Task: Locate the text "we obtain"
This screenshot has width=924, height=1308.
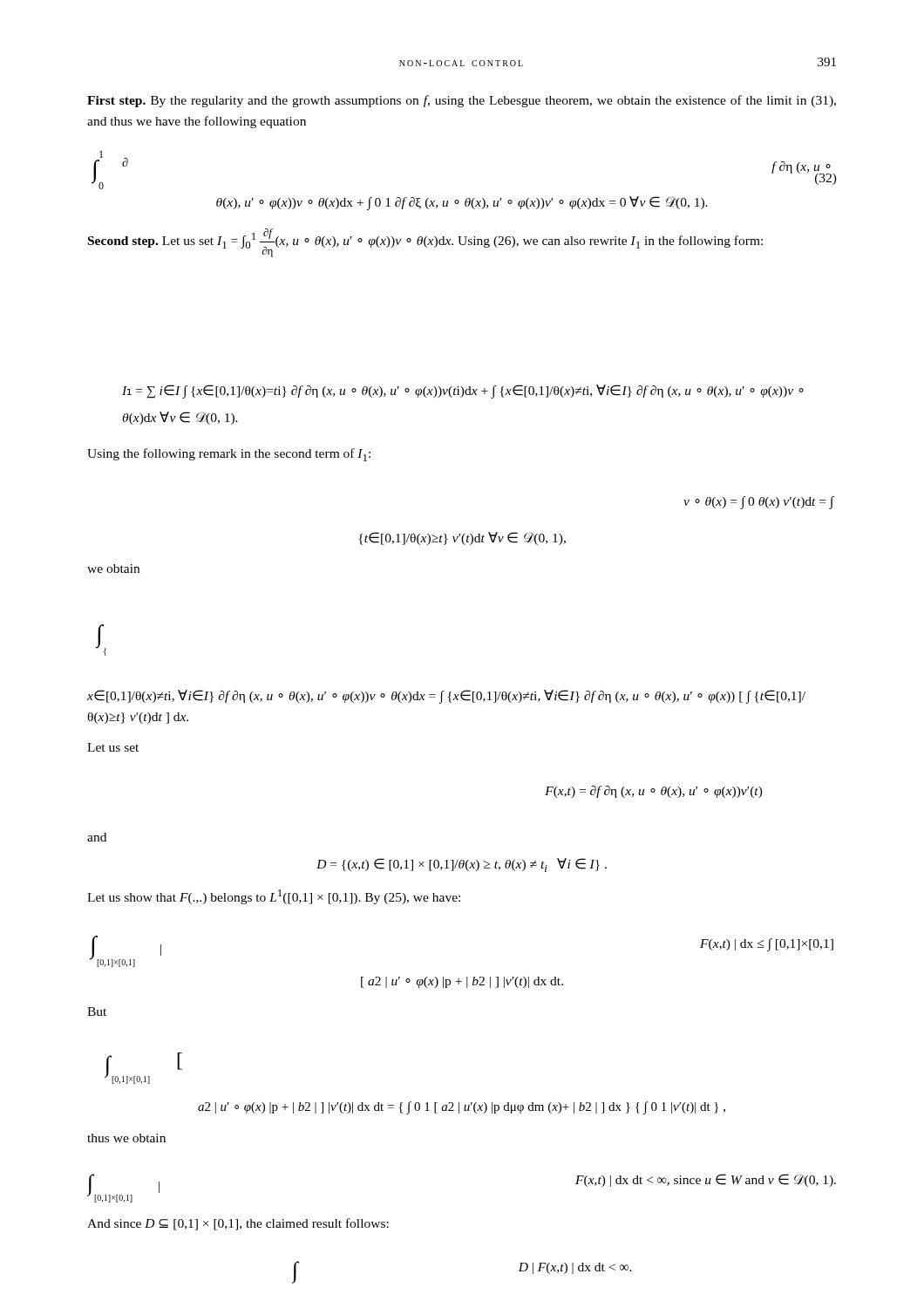Action: click(114, 568)
